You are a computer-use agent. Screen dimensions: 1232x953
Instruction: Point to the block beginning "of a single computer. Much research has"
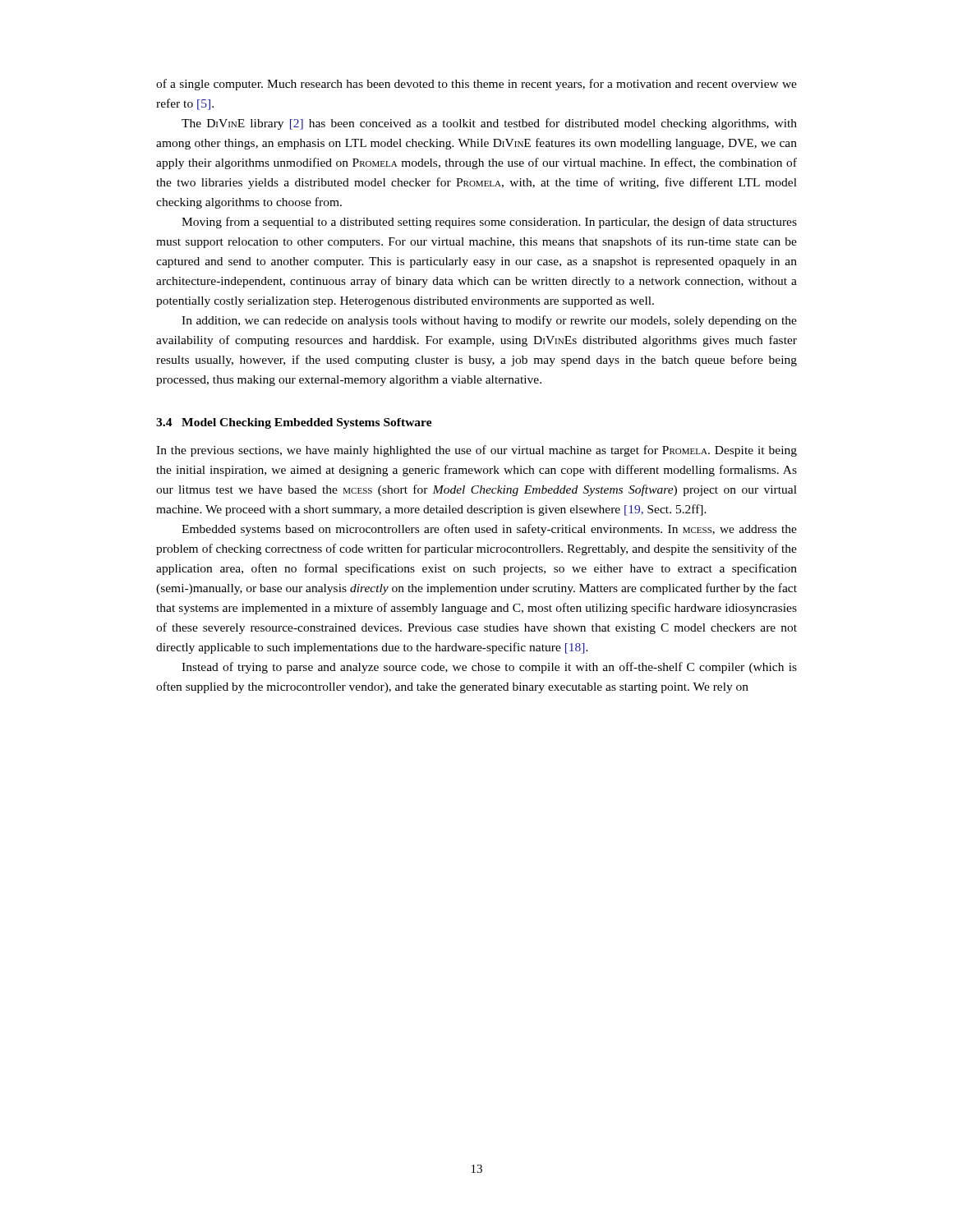pyautogui.click(x=476, y=232)
